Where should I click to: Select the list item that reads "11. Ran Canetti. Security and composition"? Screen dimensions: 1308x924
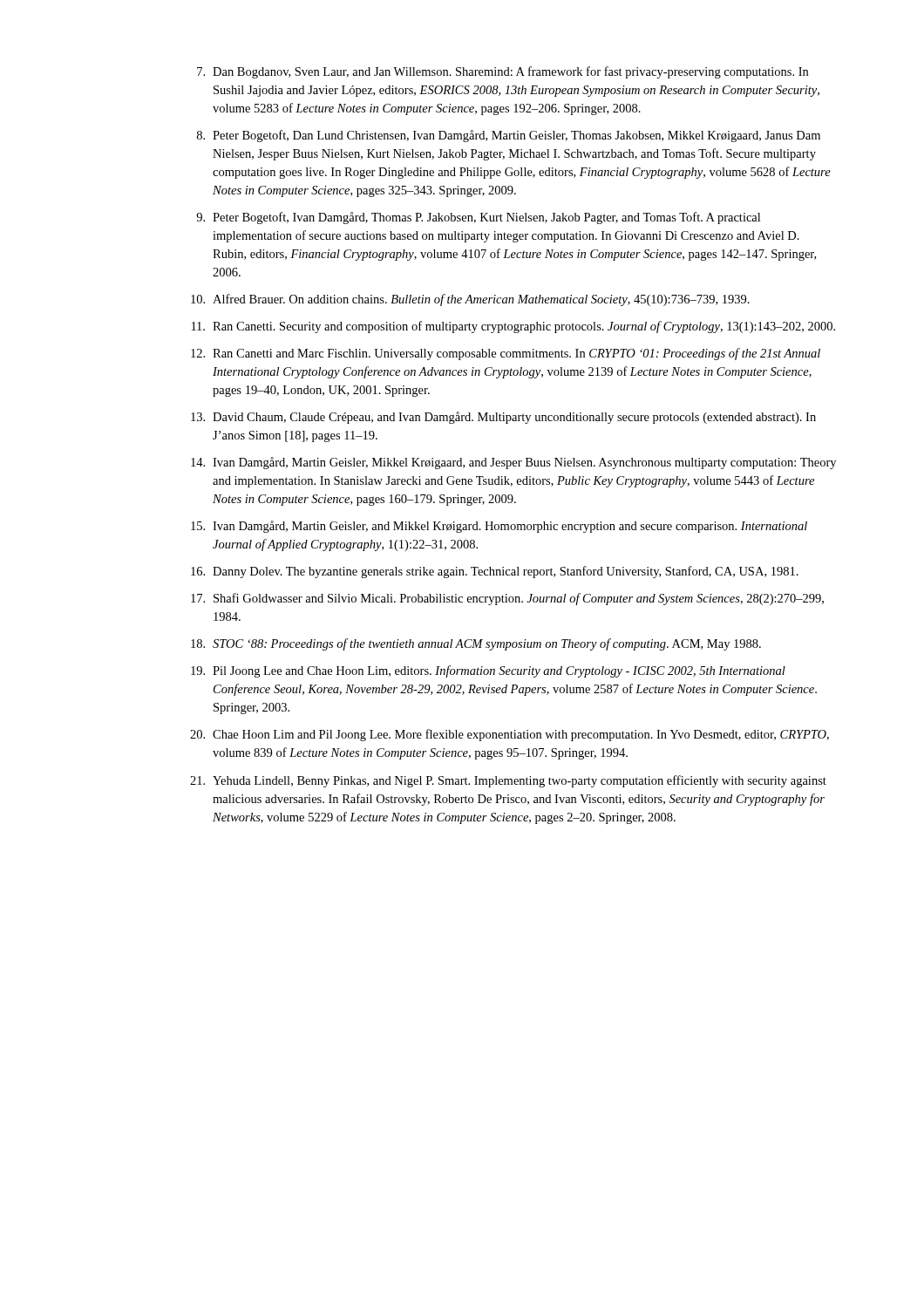pos(506,327)
